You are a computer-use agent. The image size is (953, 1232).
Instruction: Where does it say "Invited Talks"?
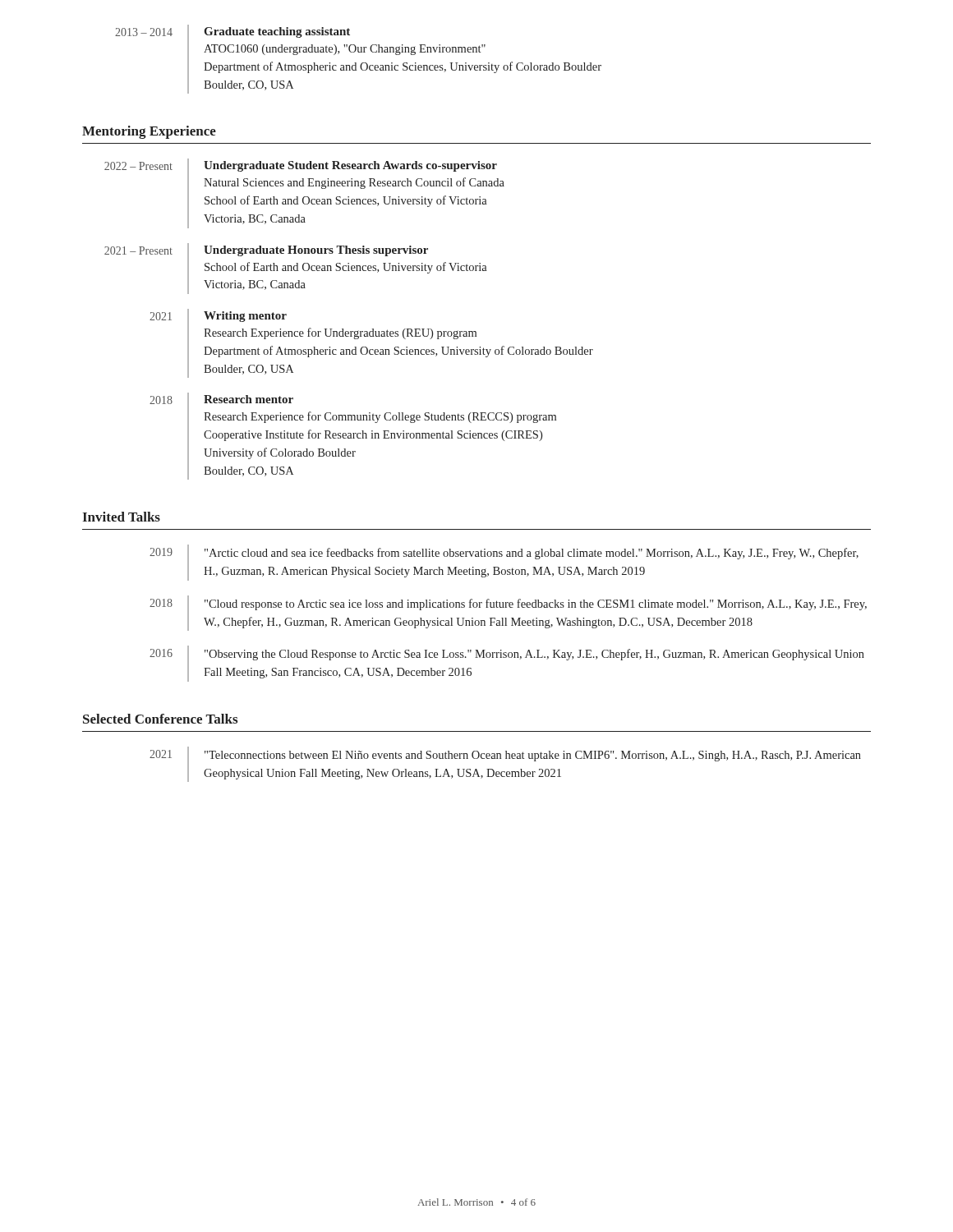pos(476,520)
